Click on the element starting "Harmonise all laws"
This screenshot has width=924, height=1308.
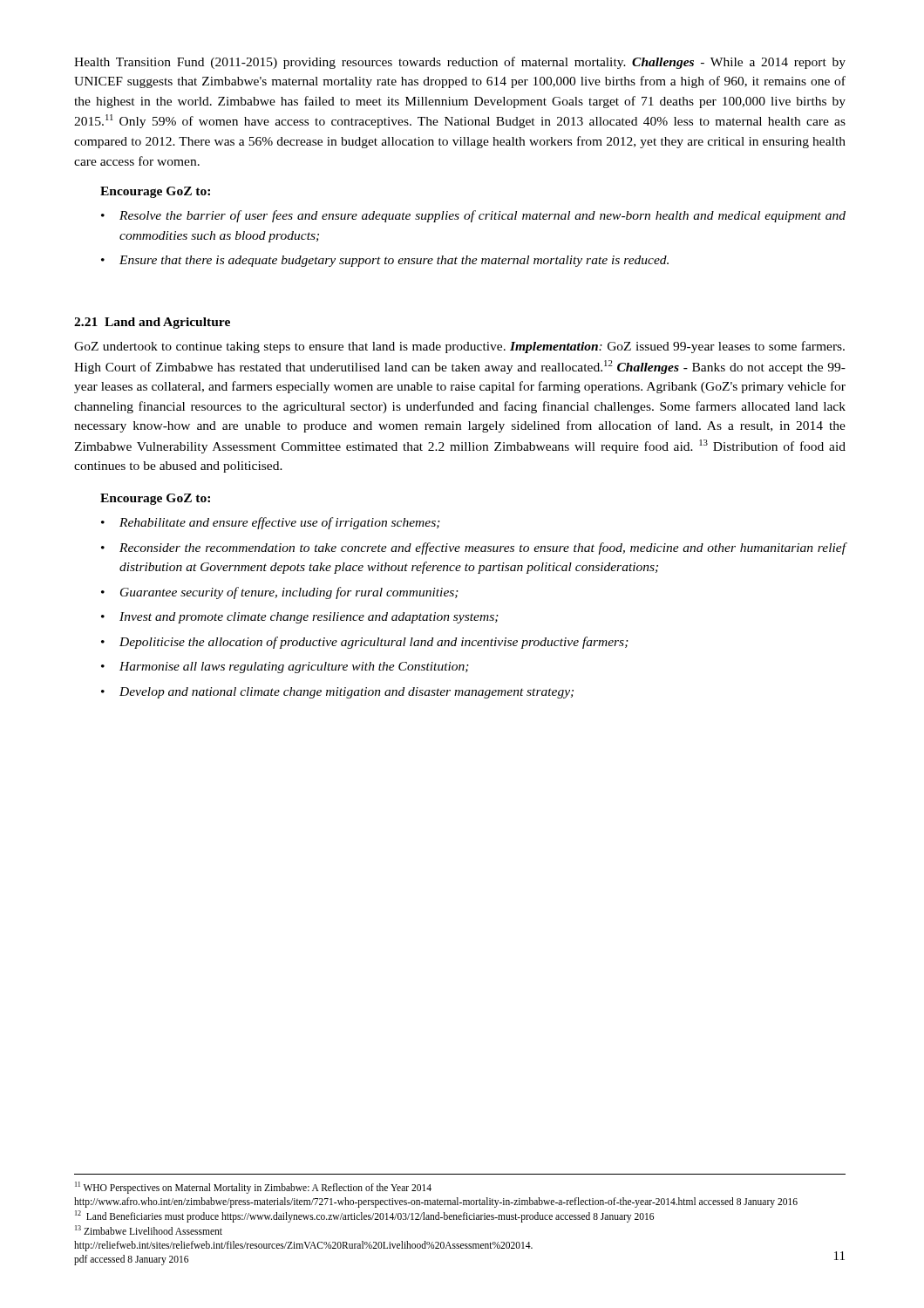click(x=294, y=666)
